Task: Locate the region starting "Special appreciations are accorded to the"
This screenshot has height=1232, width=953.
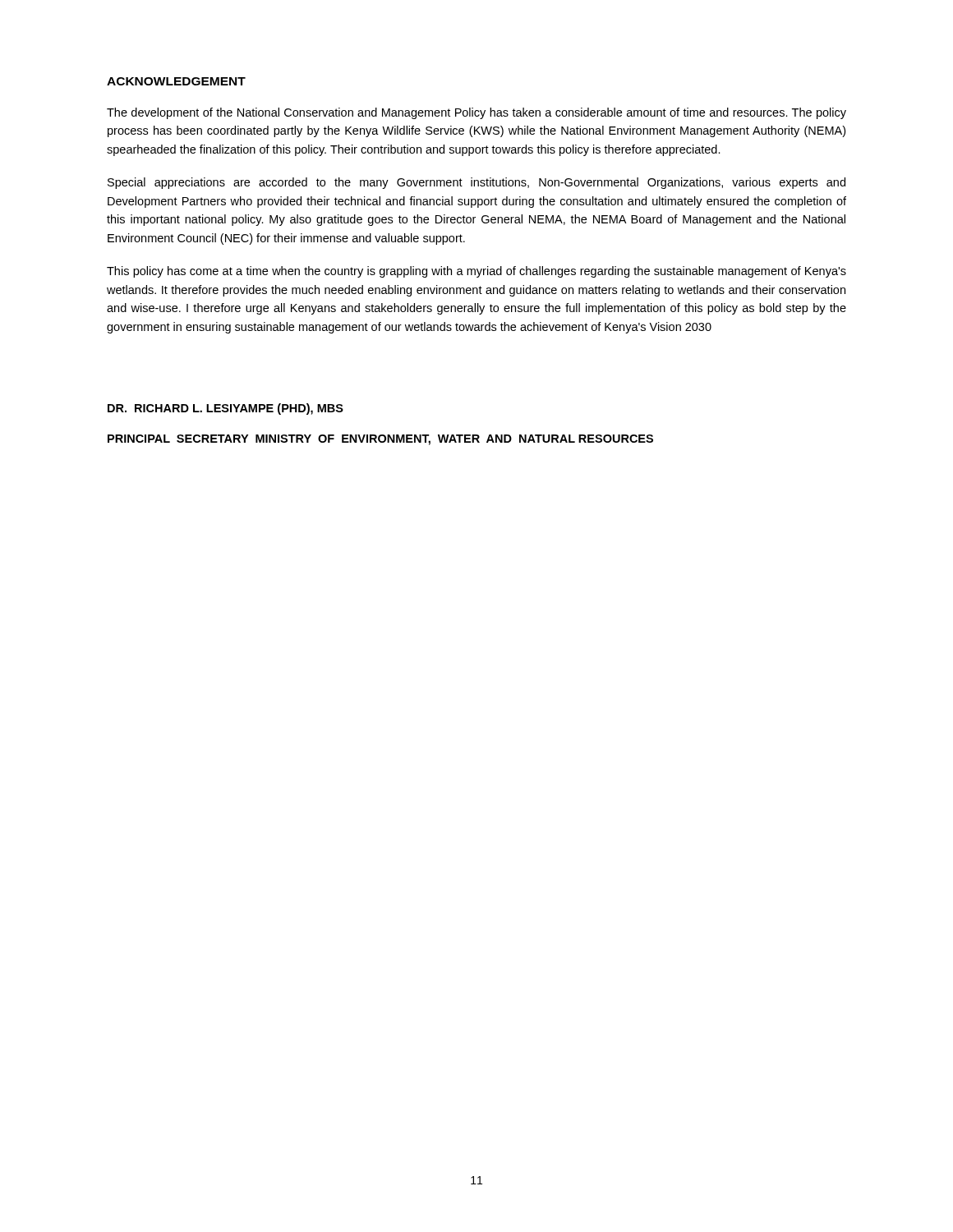Action: point(476,210)
